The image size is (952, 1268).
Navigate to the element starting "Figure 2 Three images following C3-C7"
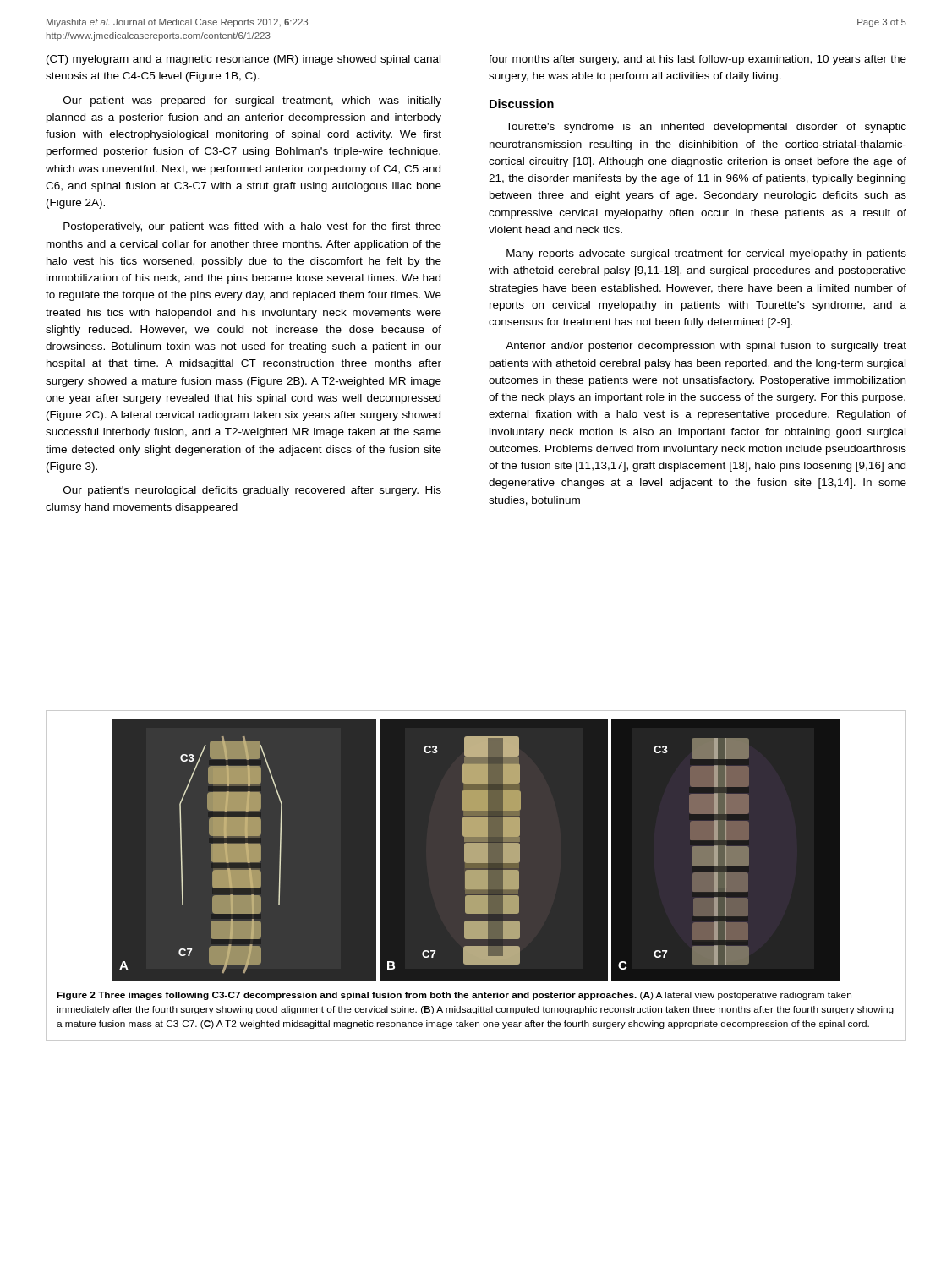click(x=475, y=1009)
